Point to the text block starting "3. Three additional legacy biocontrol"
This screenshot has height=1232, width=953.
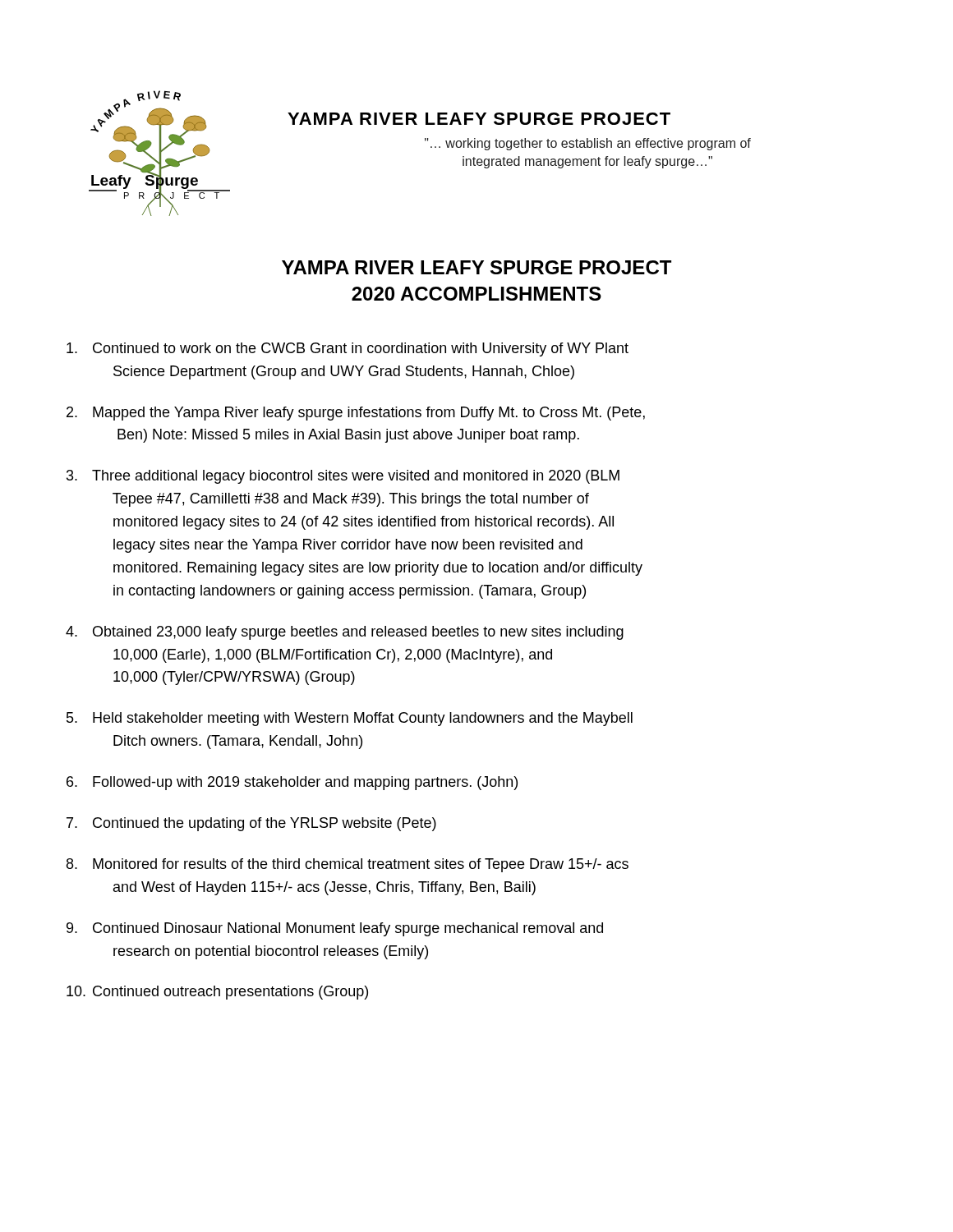354,534
